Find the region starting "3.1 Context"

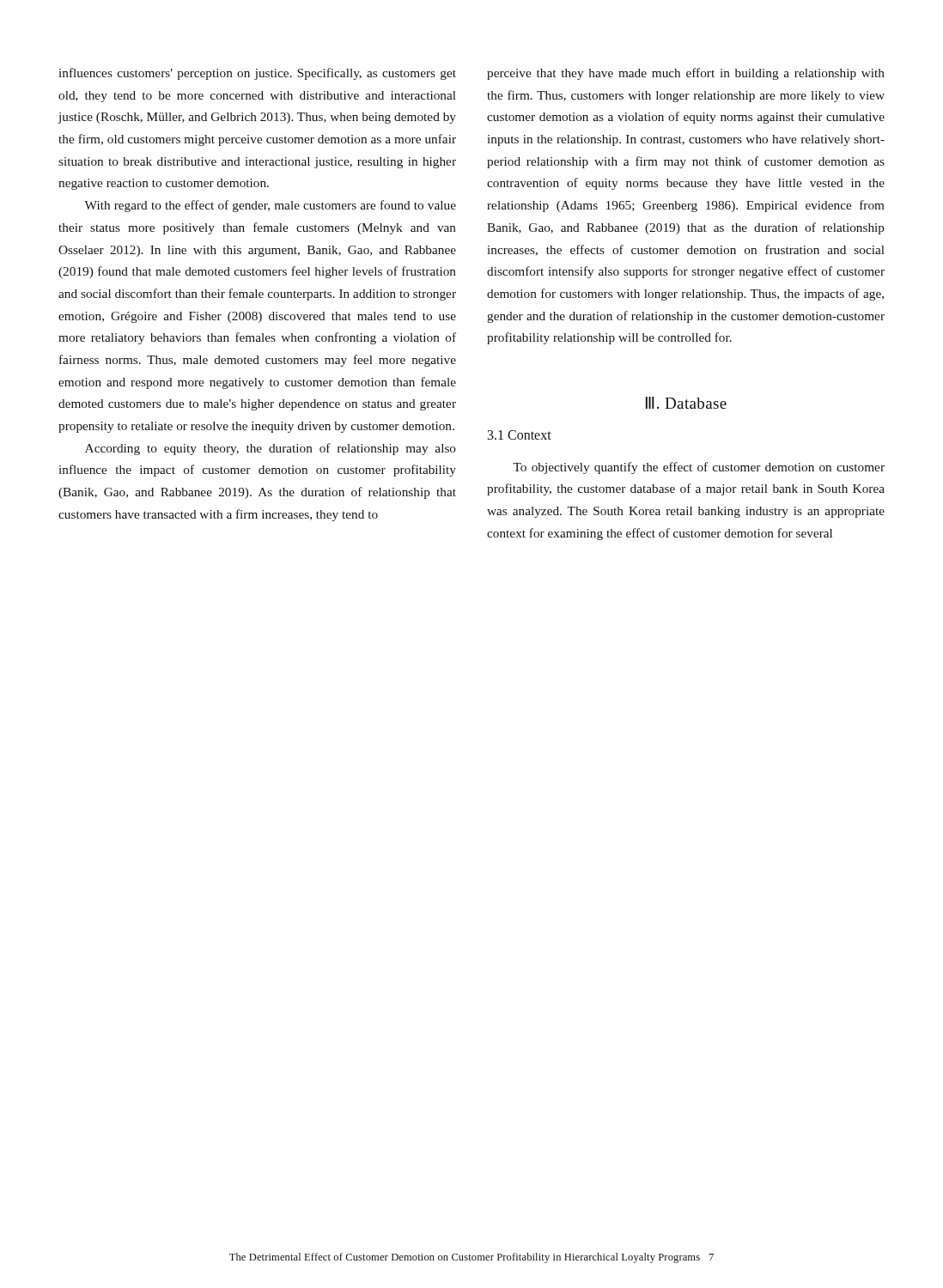coord(520,435)
